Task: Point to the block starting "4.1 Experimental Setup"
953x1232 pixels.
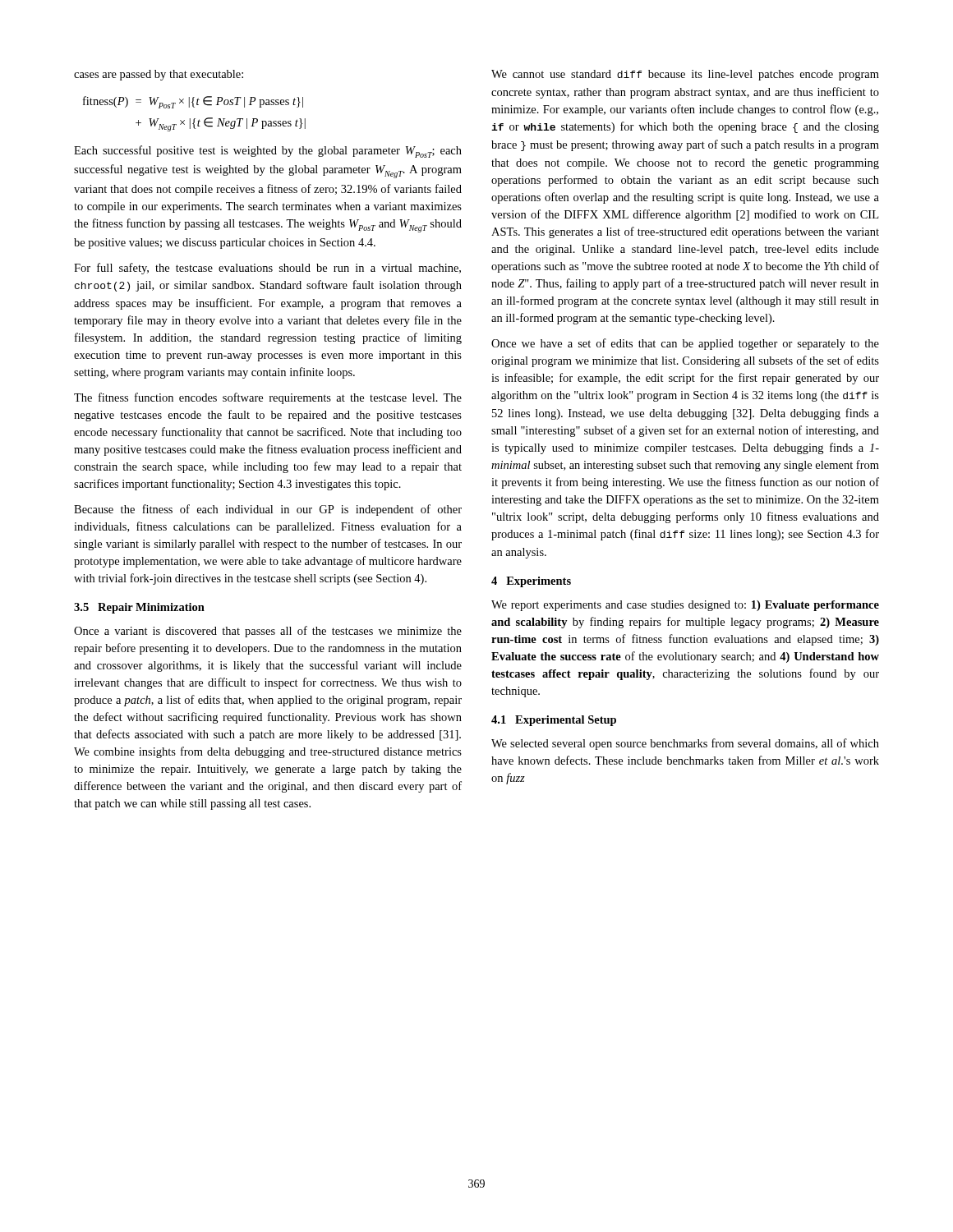Action: 554,721
